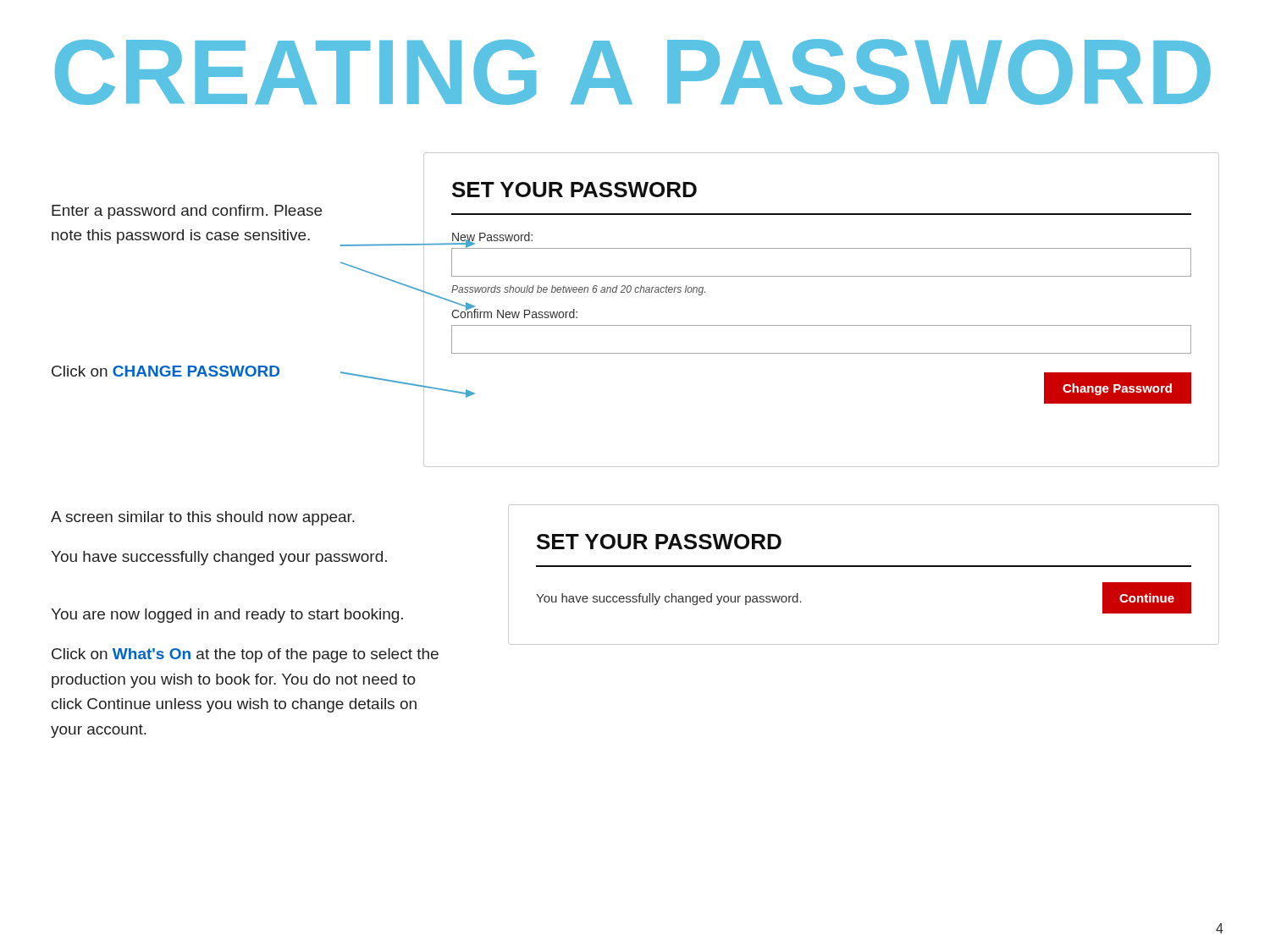Point to the block beginning "A screen similar to"
Viewport: 1270px width, 952px height.
pos(203,517)
